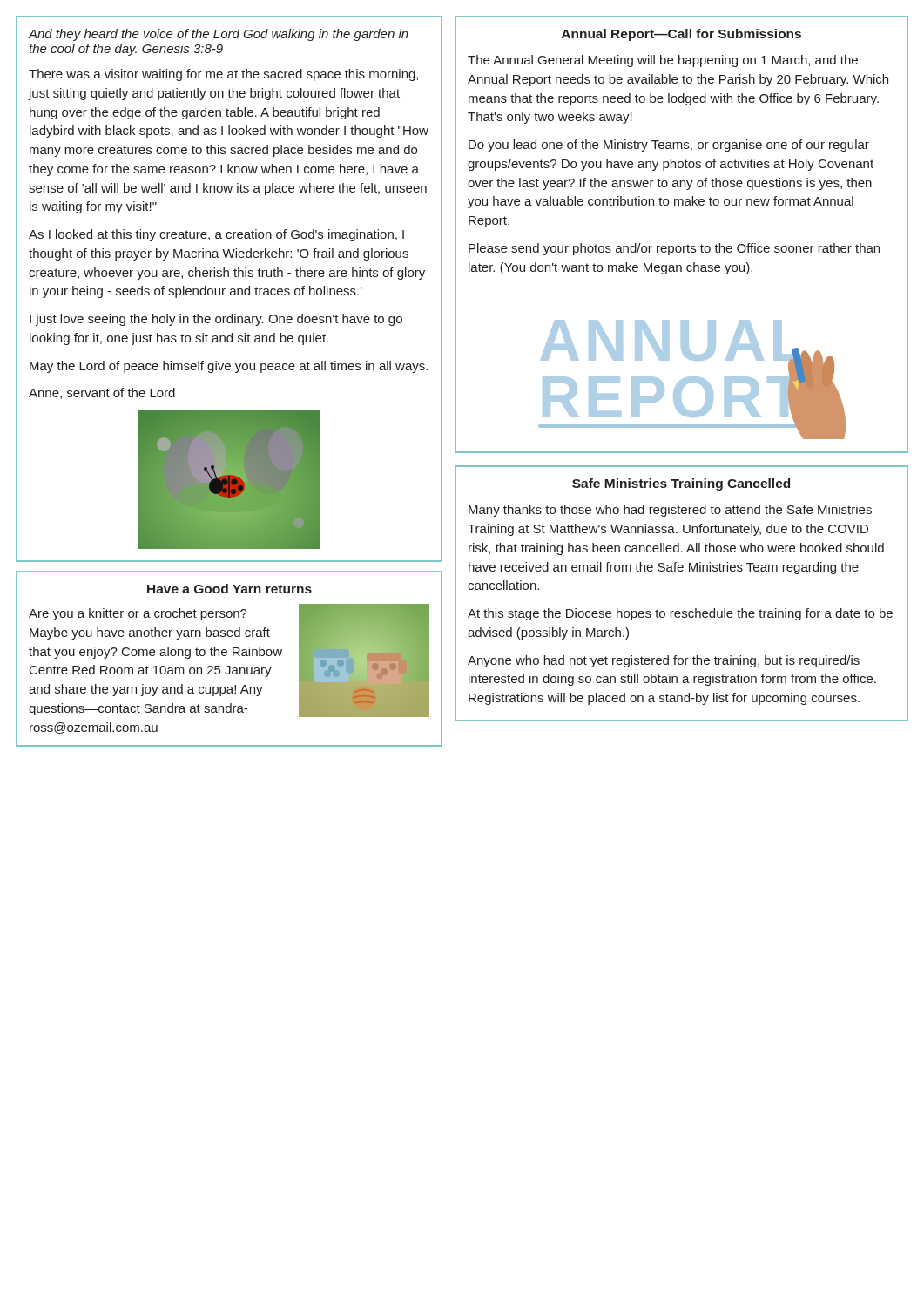Select the passage starting "Annual Report—Call for Submissions"
Viewport: 924px width, 1307px height.
click(681, 34)
